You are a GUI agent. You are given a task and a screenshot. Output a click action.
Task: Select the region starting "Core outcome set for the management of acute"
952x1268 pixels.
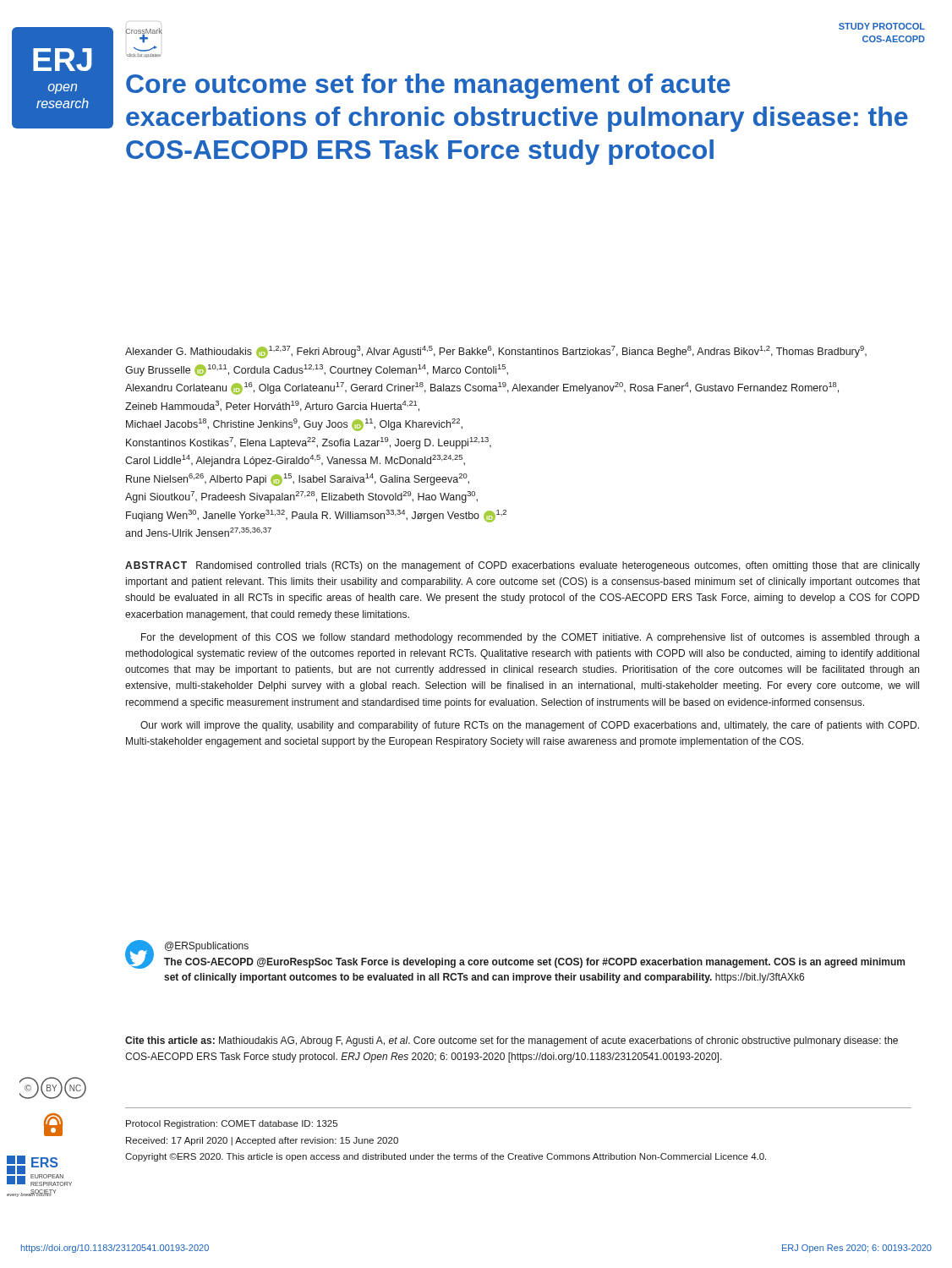tap(523, 117)
